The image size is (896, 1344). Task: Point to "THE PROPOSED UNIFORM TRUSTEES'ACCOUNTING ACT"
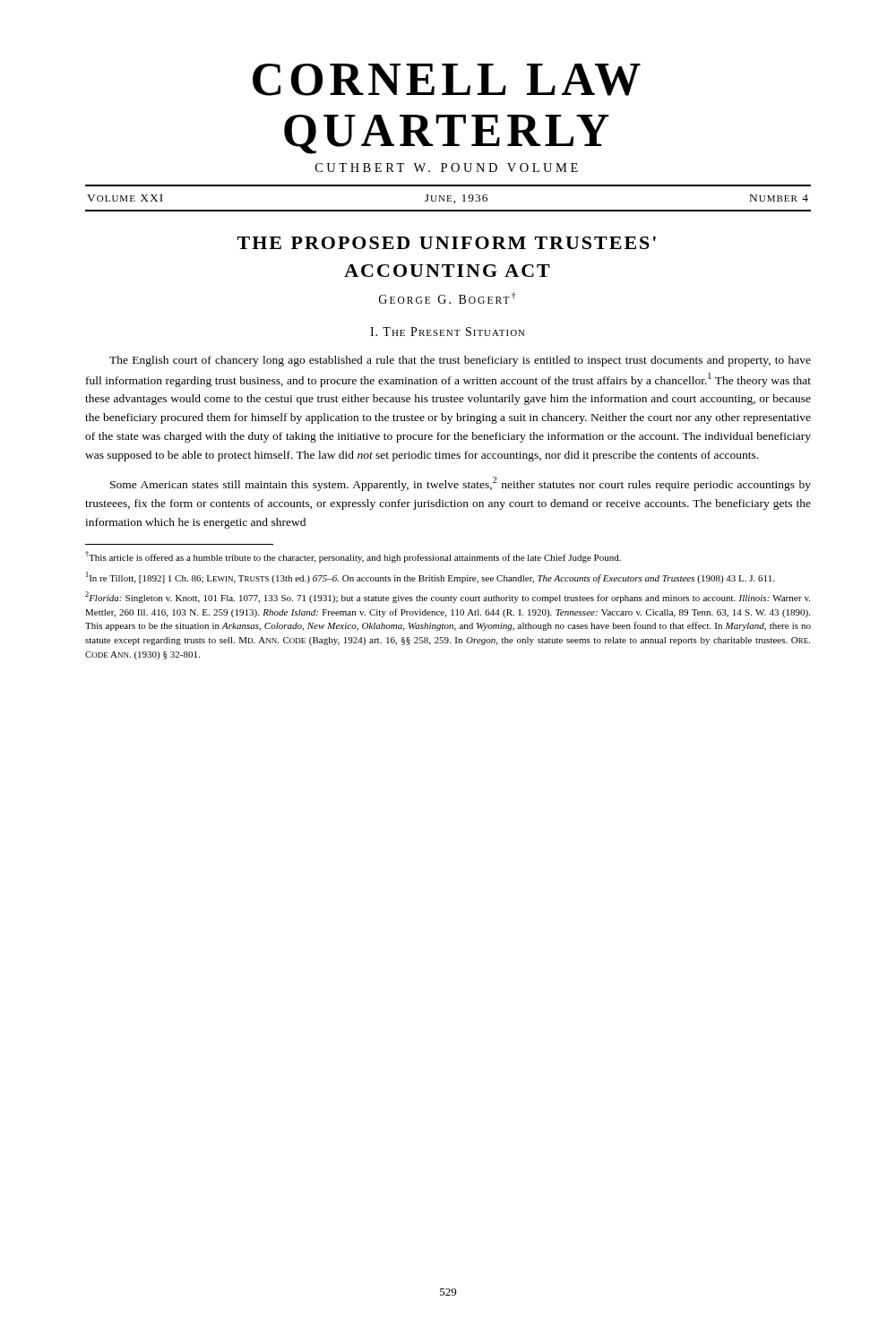tap(448, 256)
